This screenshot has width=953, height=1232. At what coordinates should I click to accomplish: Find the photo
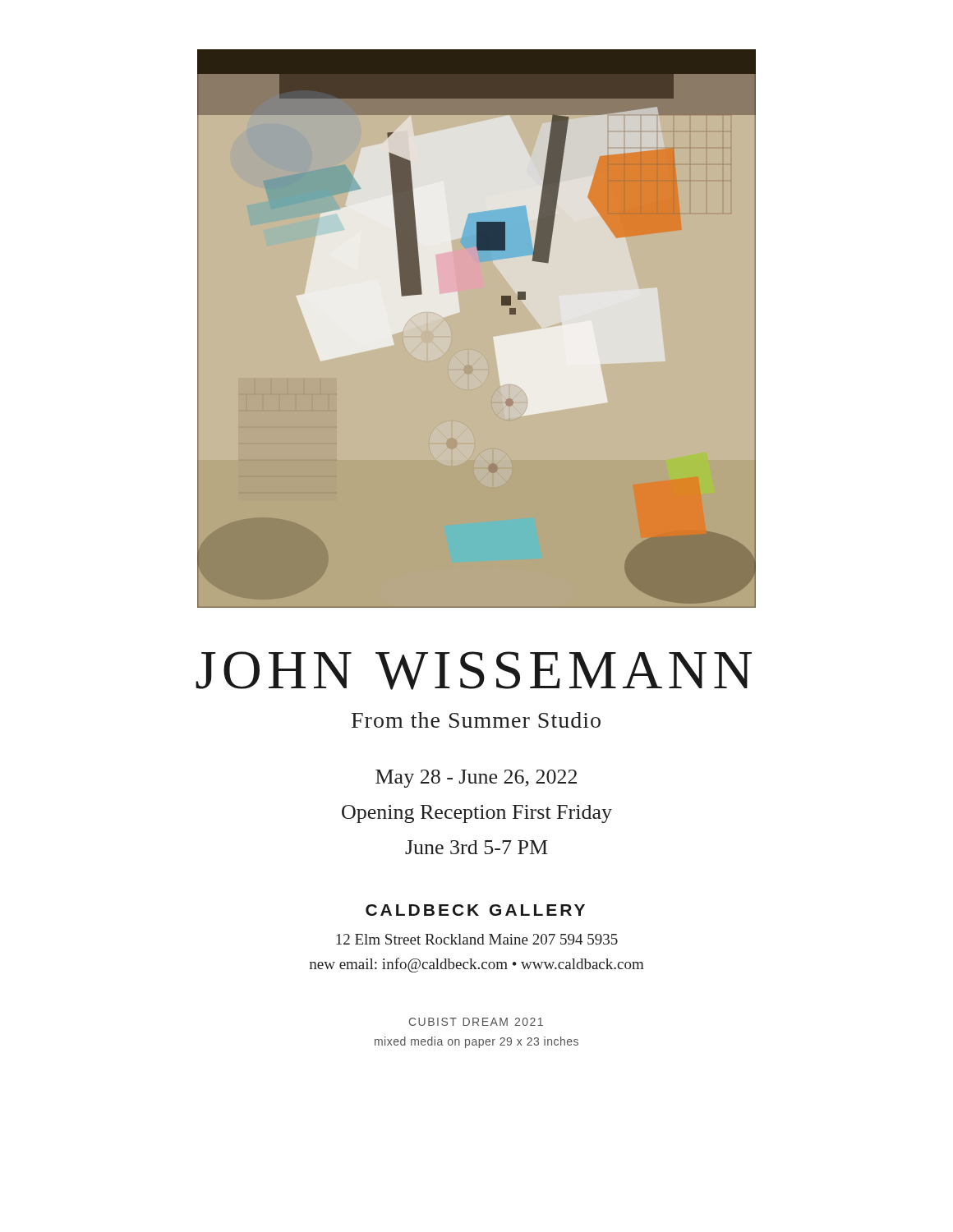[476, 329]
